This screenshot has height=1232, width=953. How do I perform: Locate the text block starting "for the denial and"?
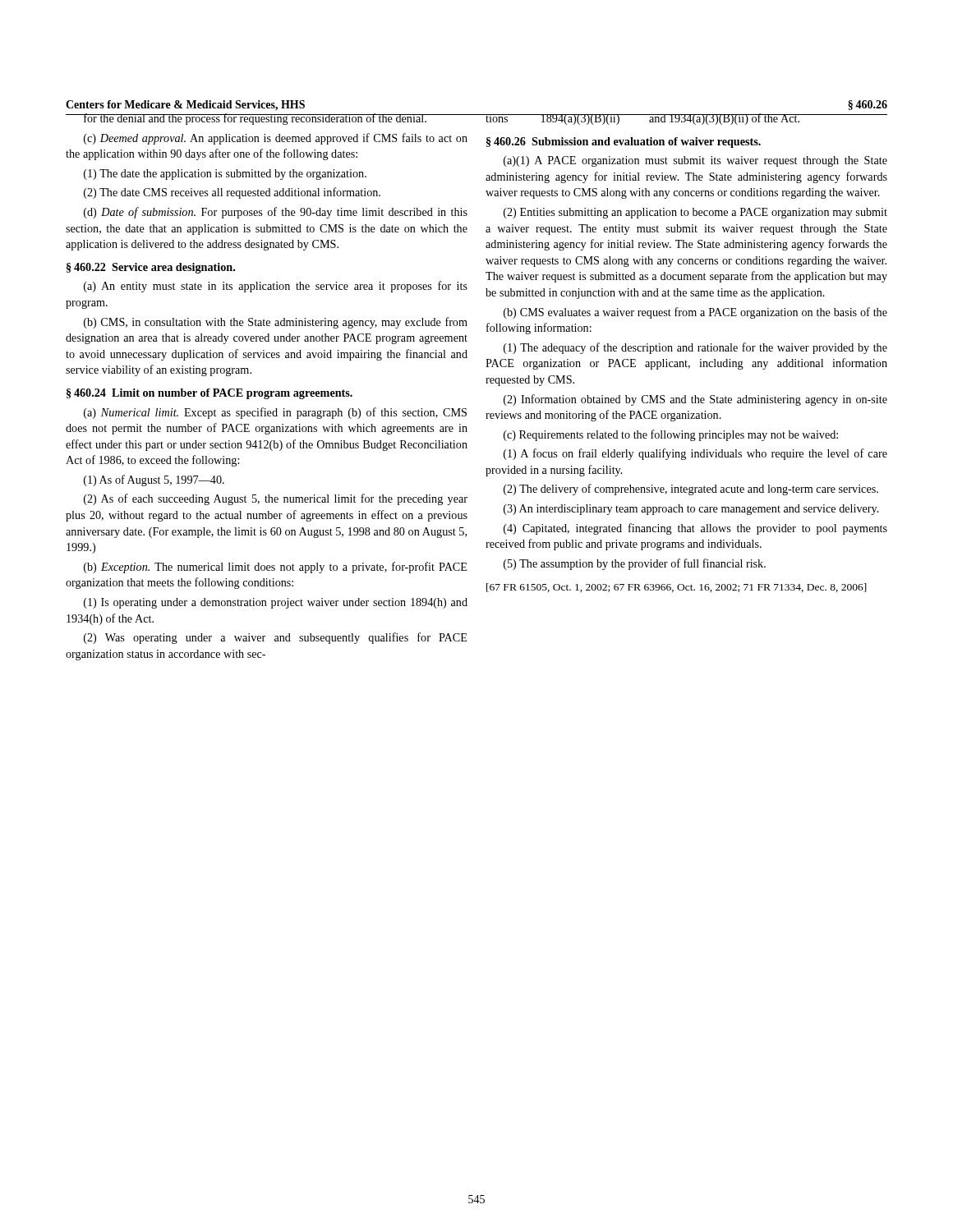tap(267, 182)
